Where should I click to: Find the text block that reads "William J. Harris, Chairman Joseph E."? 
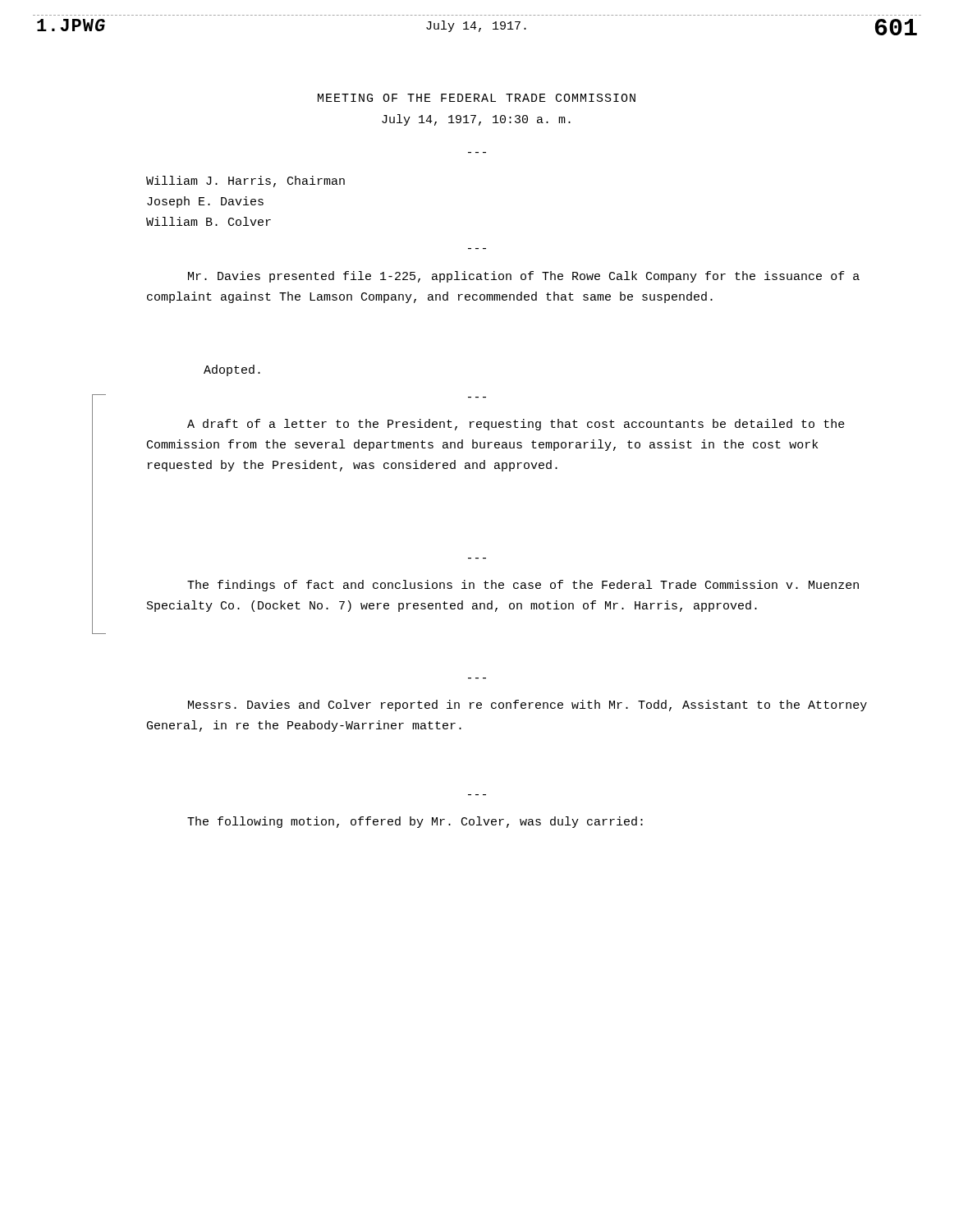[x=246, y=202]
